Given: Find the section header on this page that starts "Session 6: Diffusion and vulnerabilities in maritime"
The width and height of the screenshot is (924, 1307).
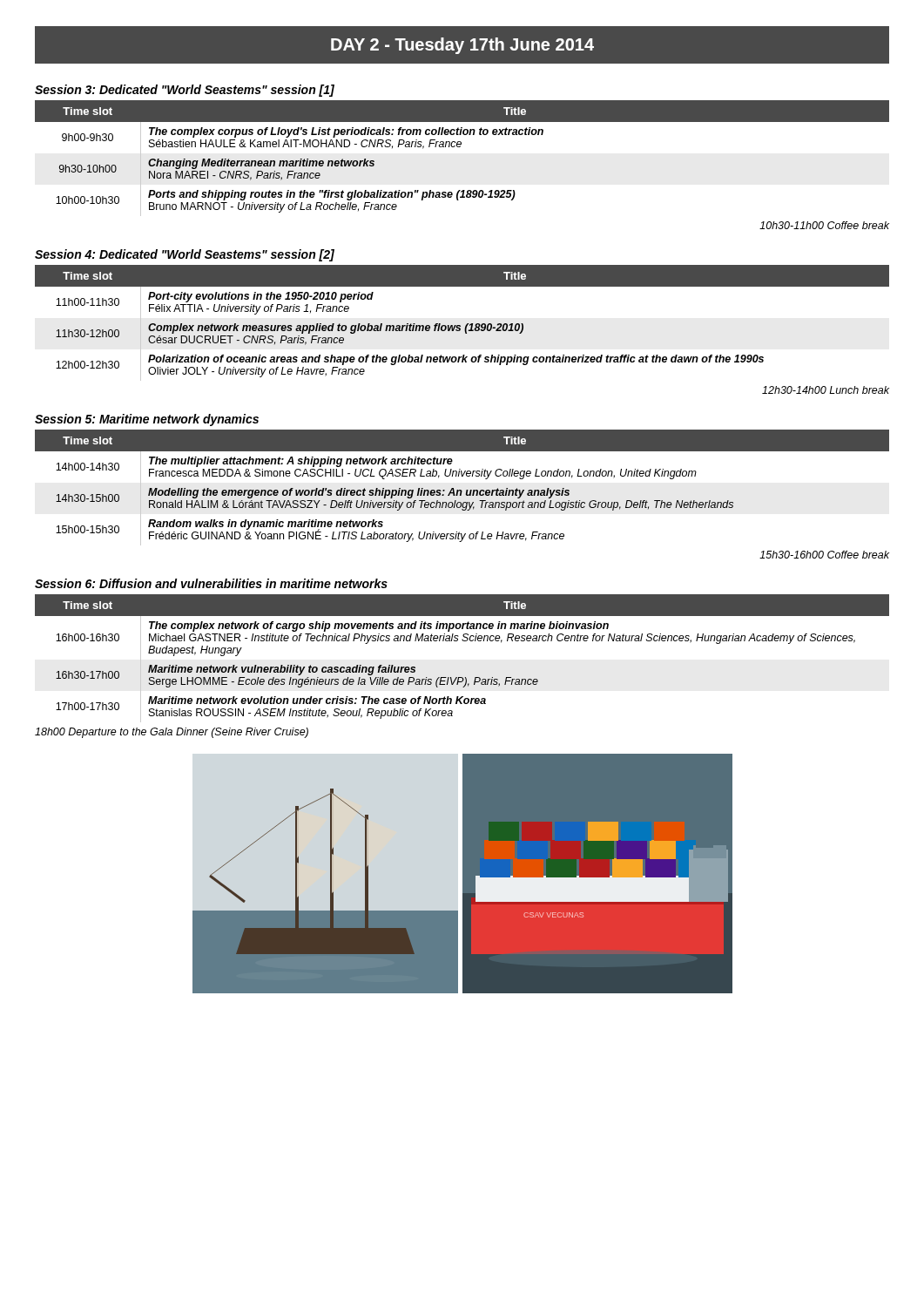Looking at the screenshot, I should tap(462, 584).
